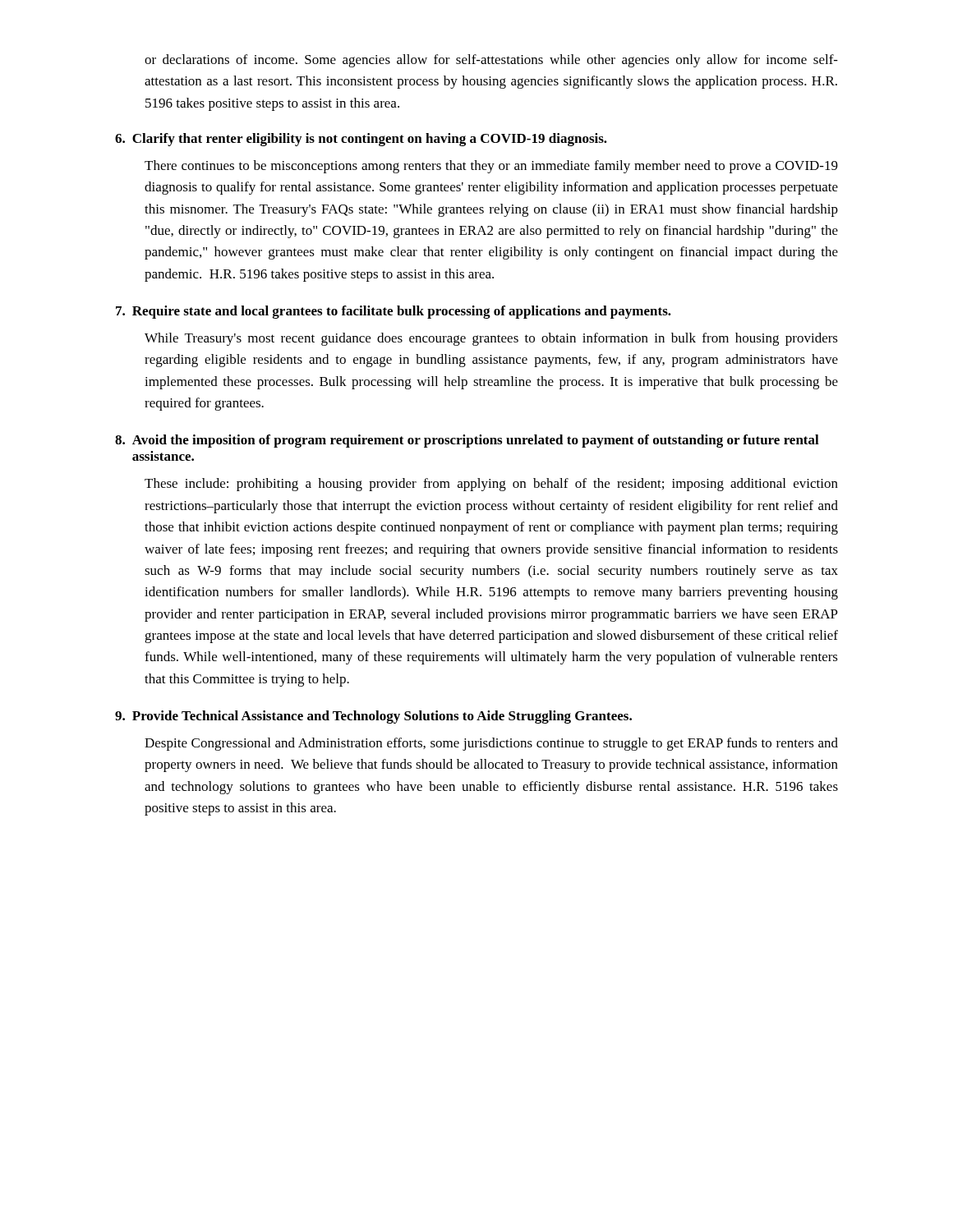The width and height of the screenshot is (953, 1232).
Task: Locate the list item that reads "9. Provide Technical Assistance and Technology Solutions"
Action: click(x=374, y=716)
